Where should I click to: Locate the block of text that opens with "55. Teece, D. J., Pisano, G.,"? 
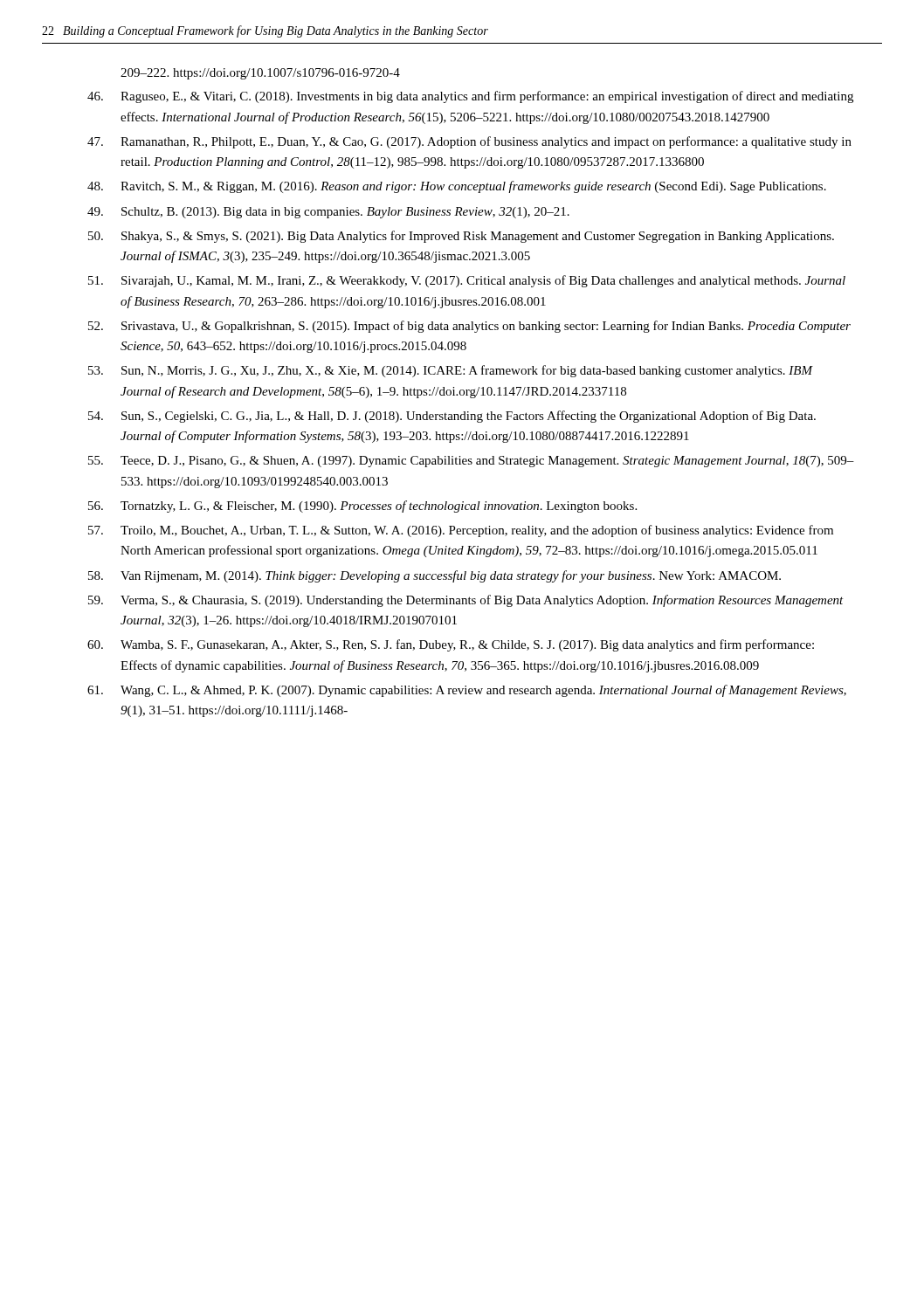471,471
